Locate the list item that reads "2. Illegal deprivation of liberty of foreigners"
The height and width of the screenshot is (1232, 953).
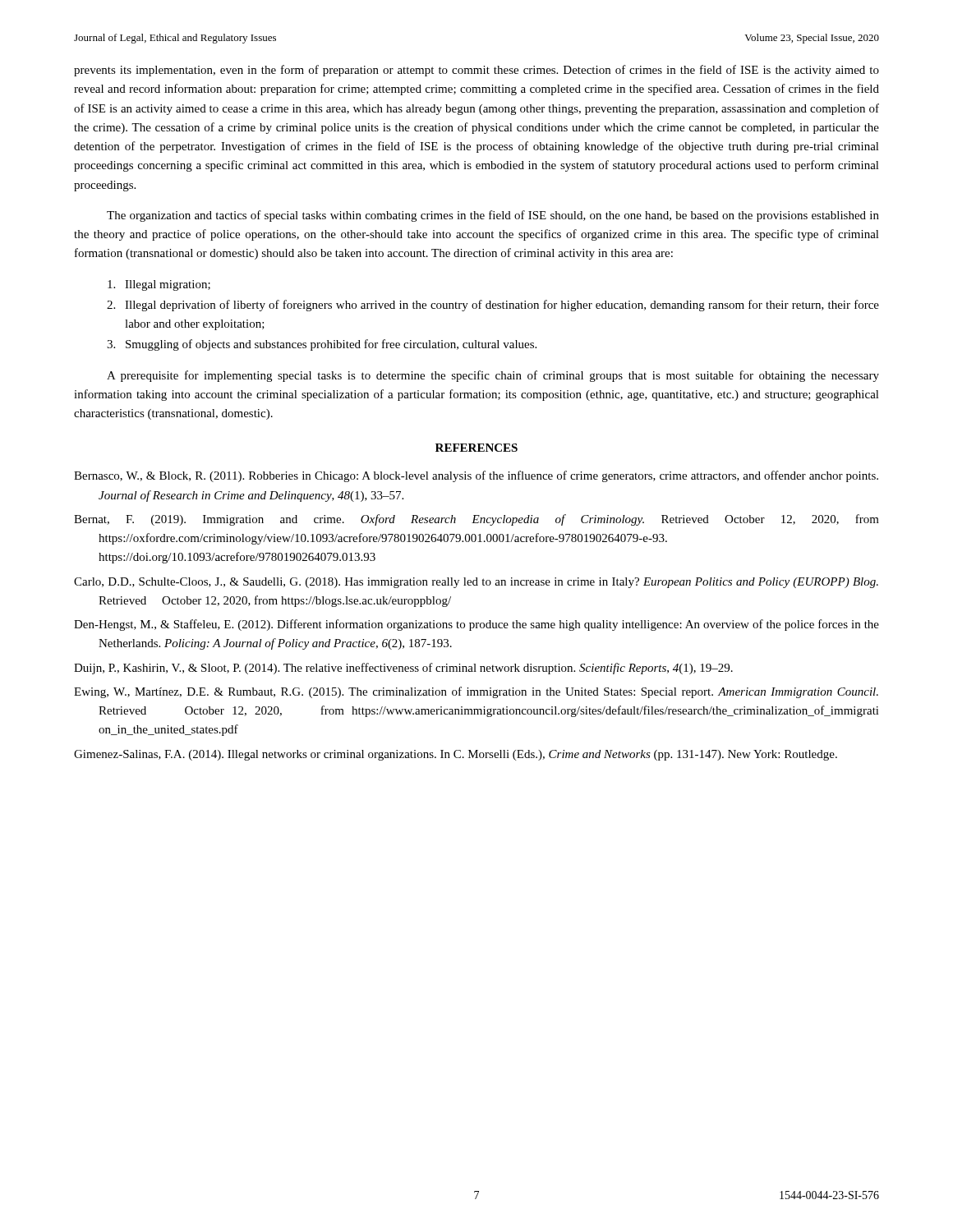(x=493, y=315)
